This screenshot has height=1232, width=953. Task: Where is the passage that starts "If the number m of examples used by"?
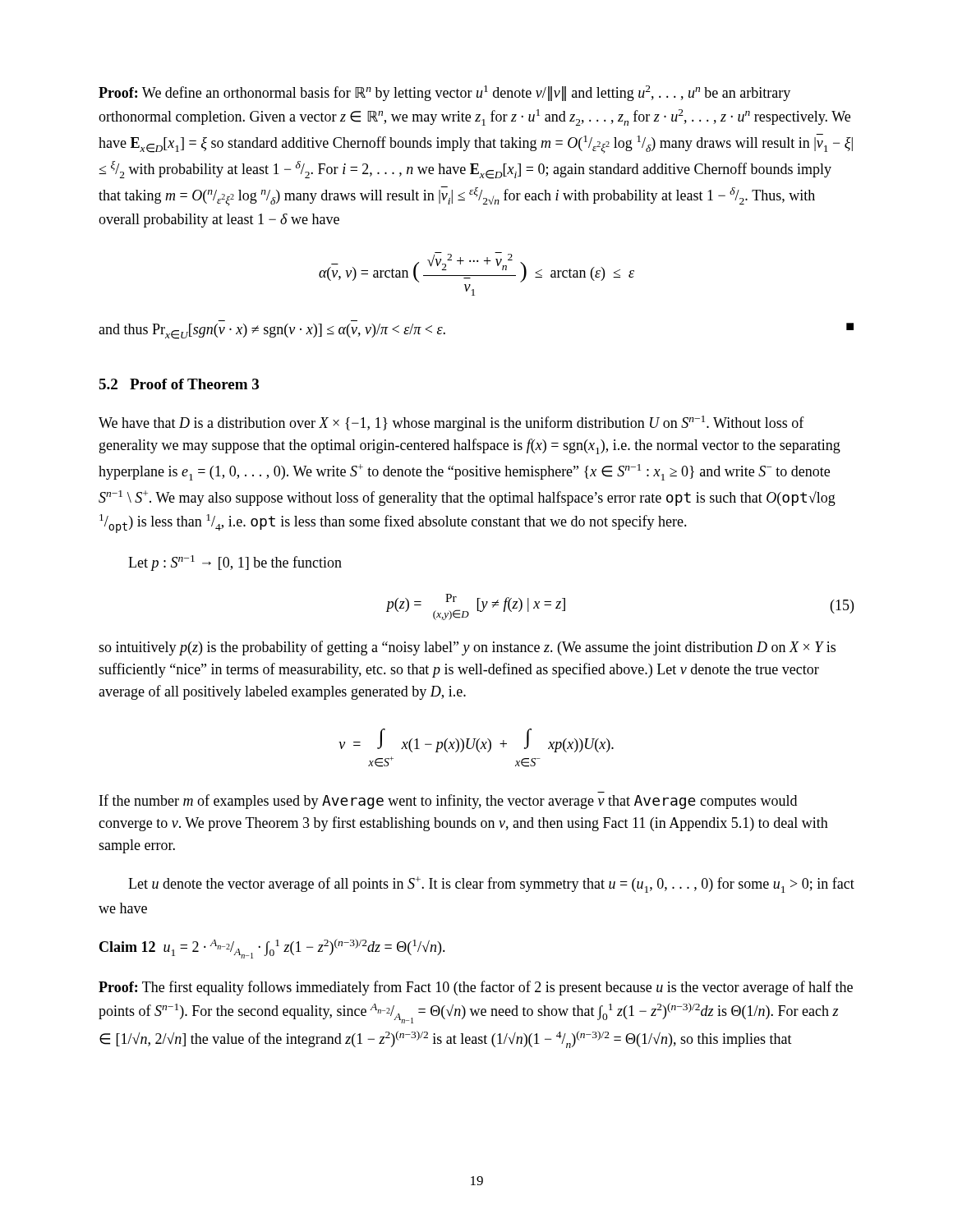[x=476, y=823]
